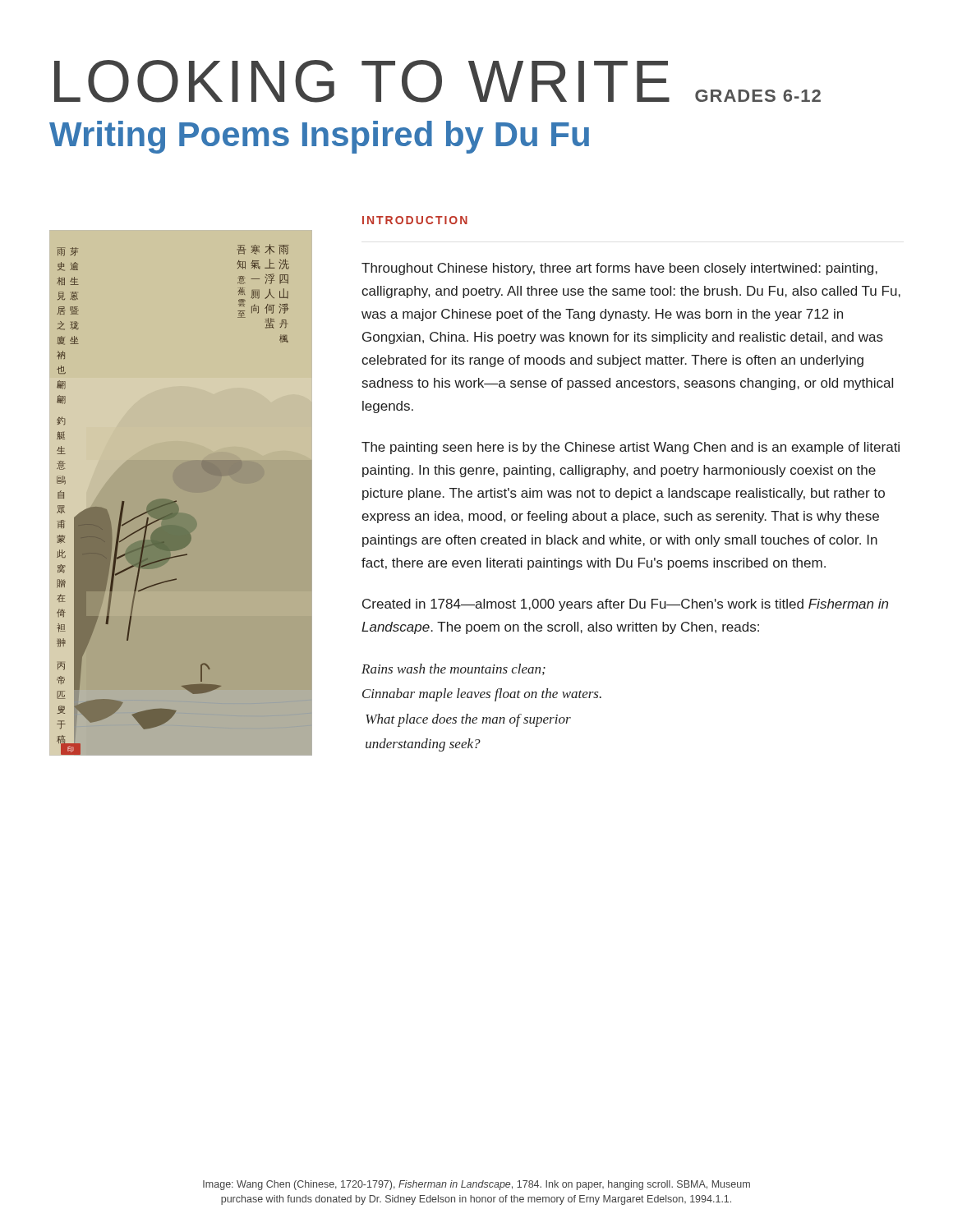953x1232 pixels.
Task: Click on the block starting "Created in 1784—almost 1,000 years after Du Fu—Chen's"
Action: (x=625, y=615)
